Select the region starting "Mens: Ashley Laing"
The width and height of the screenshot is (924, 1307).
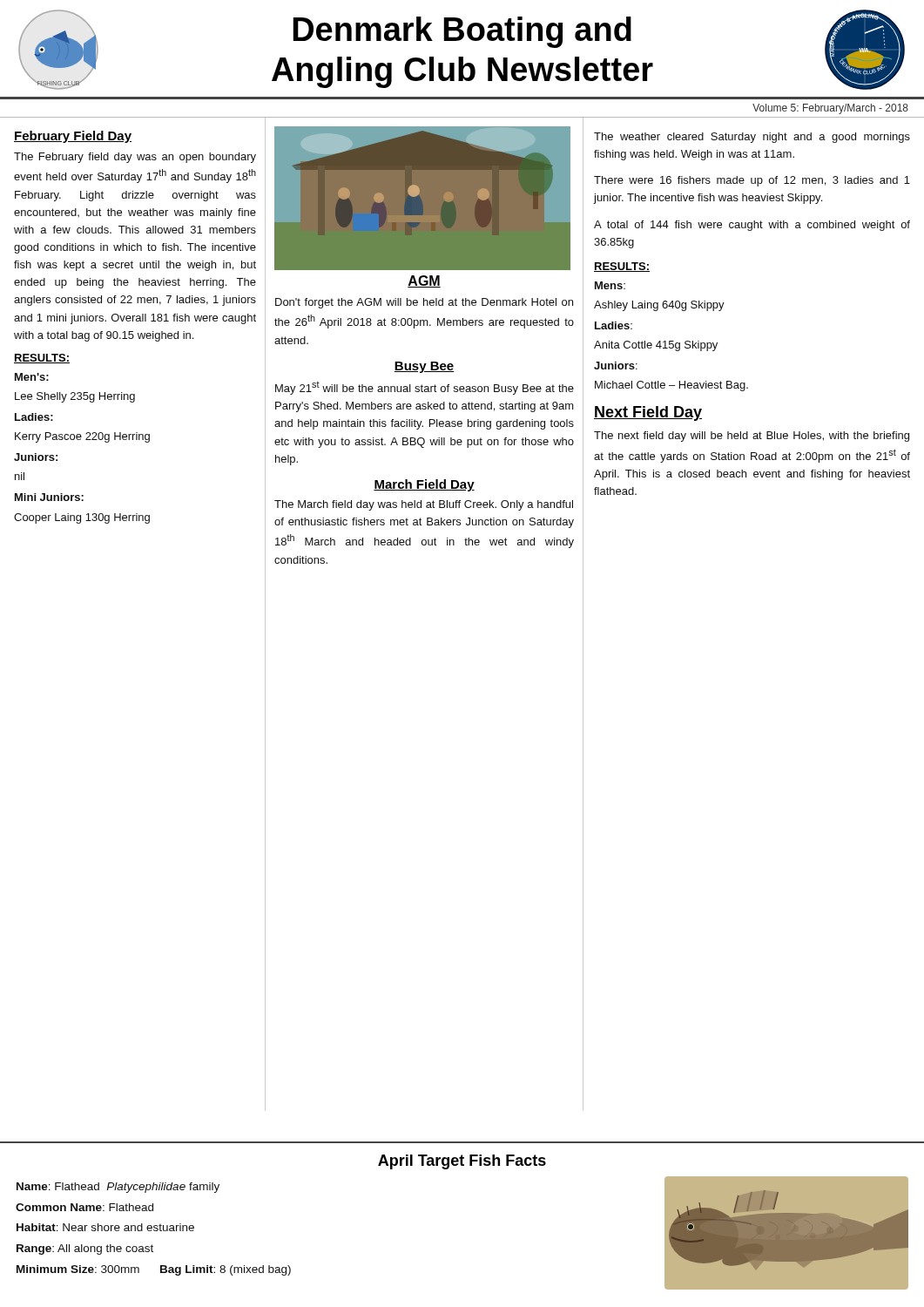pyautogui.click(x=610, y=285)
